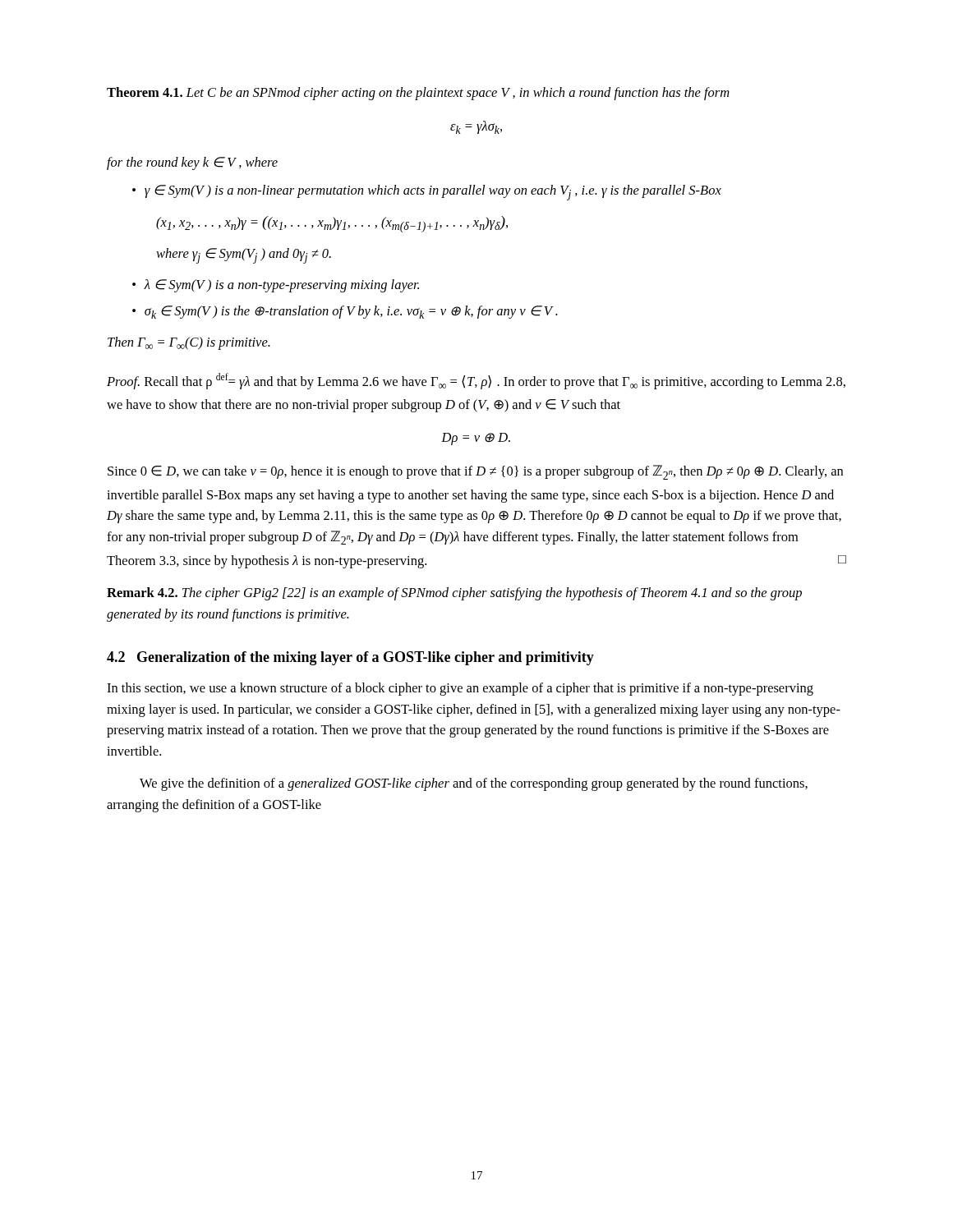This screenshot has width=953, height=1232.
Task: Find the block on this page that starts "• σk ∈"
Action: click(345, 312)
